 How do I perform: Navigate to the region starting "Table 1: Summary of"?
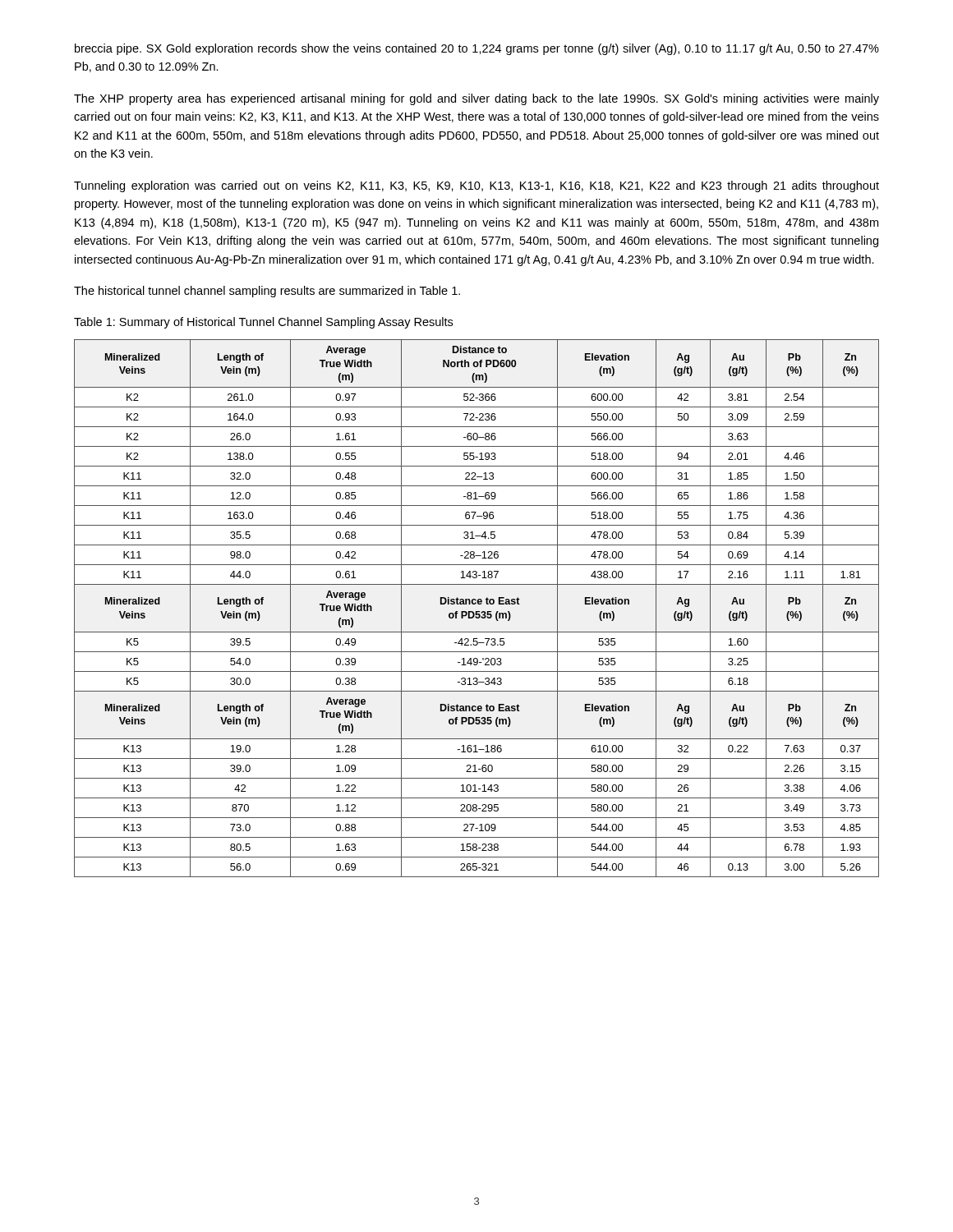264,322
